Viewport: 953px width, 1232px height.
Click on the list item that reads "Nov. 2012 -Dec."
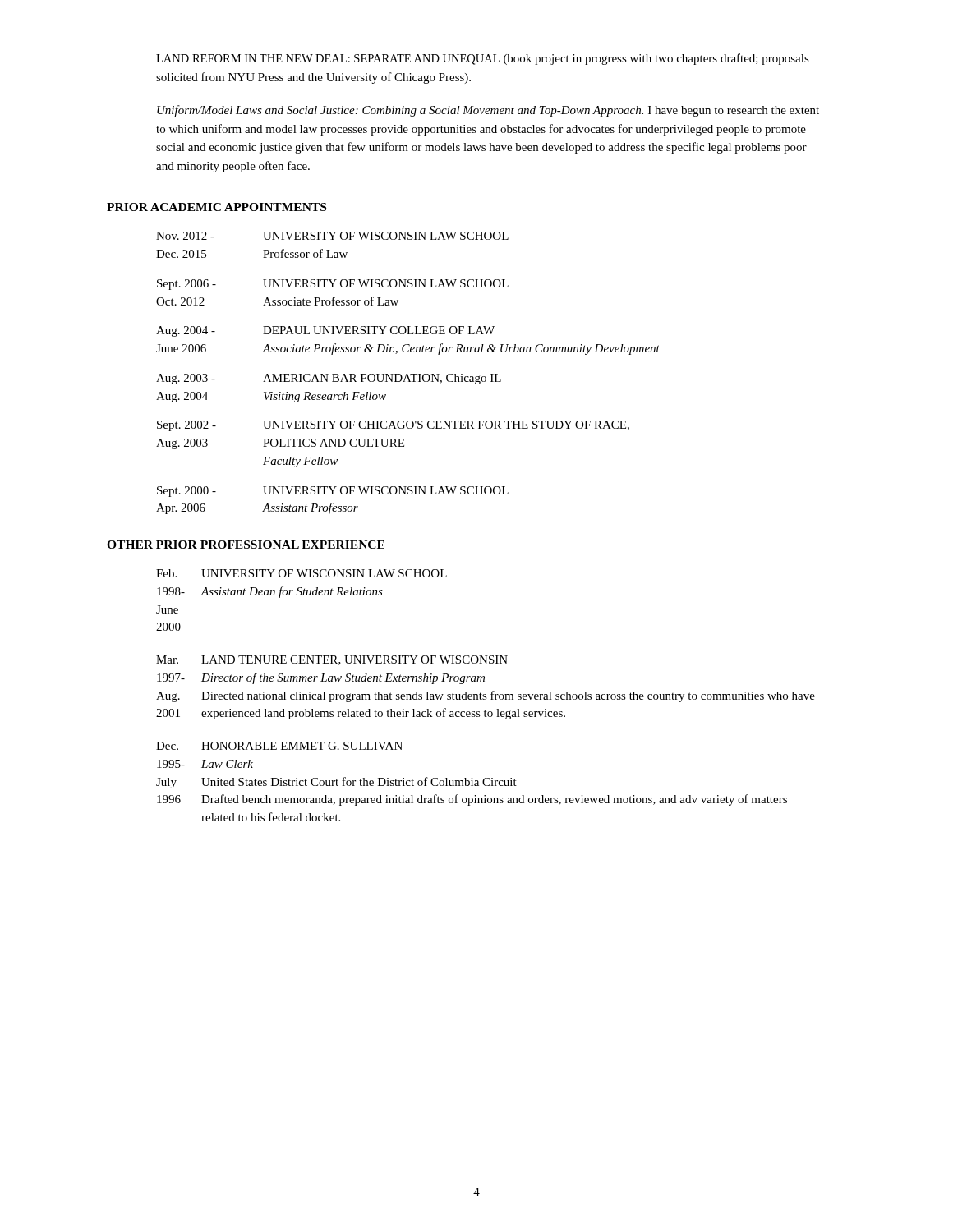coord(332,246)
